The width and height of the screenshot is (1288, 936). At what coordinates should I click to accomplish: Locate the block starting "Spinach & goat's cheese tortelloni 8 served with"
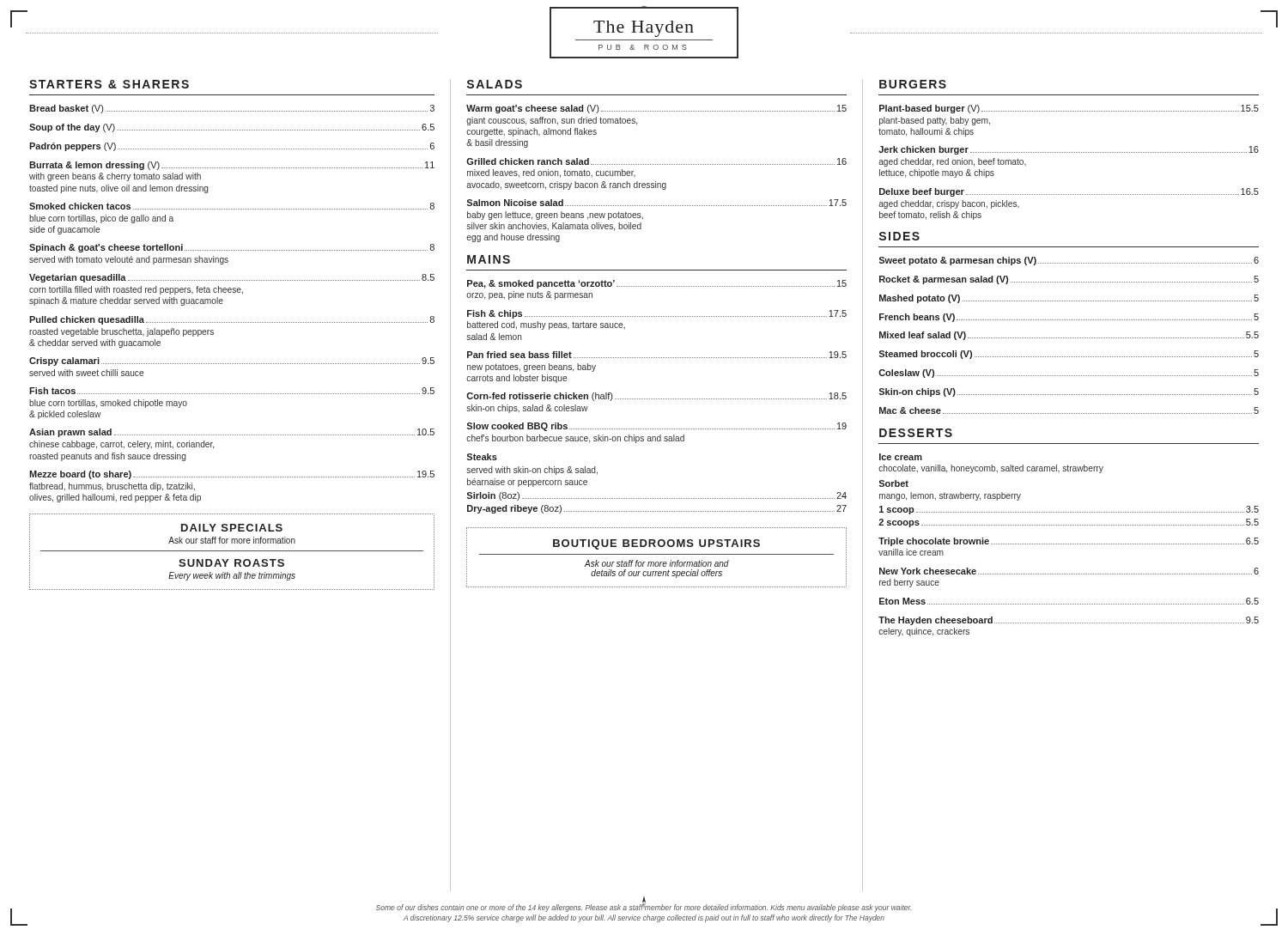click(x=232, y=254)
